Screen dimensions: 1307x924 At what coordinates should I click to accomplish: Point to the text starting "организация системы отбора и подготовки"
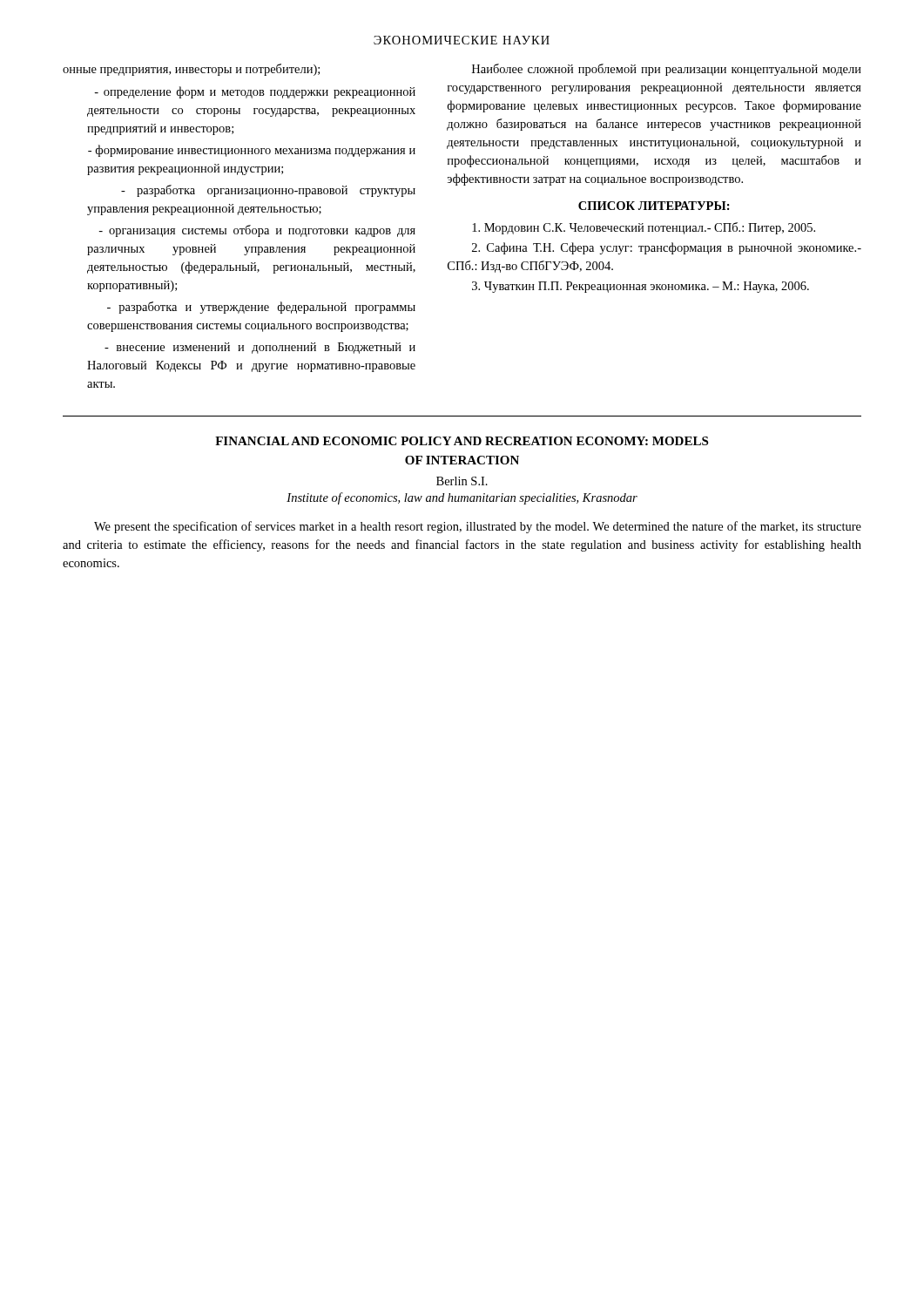245,258
